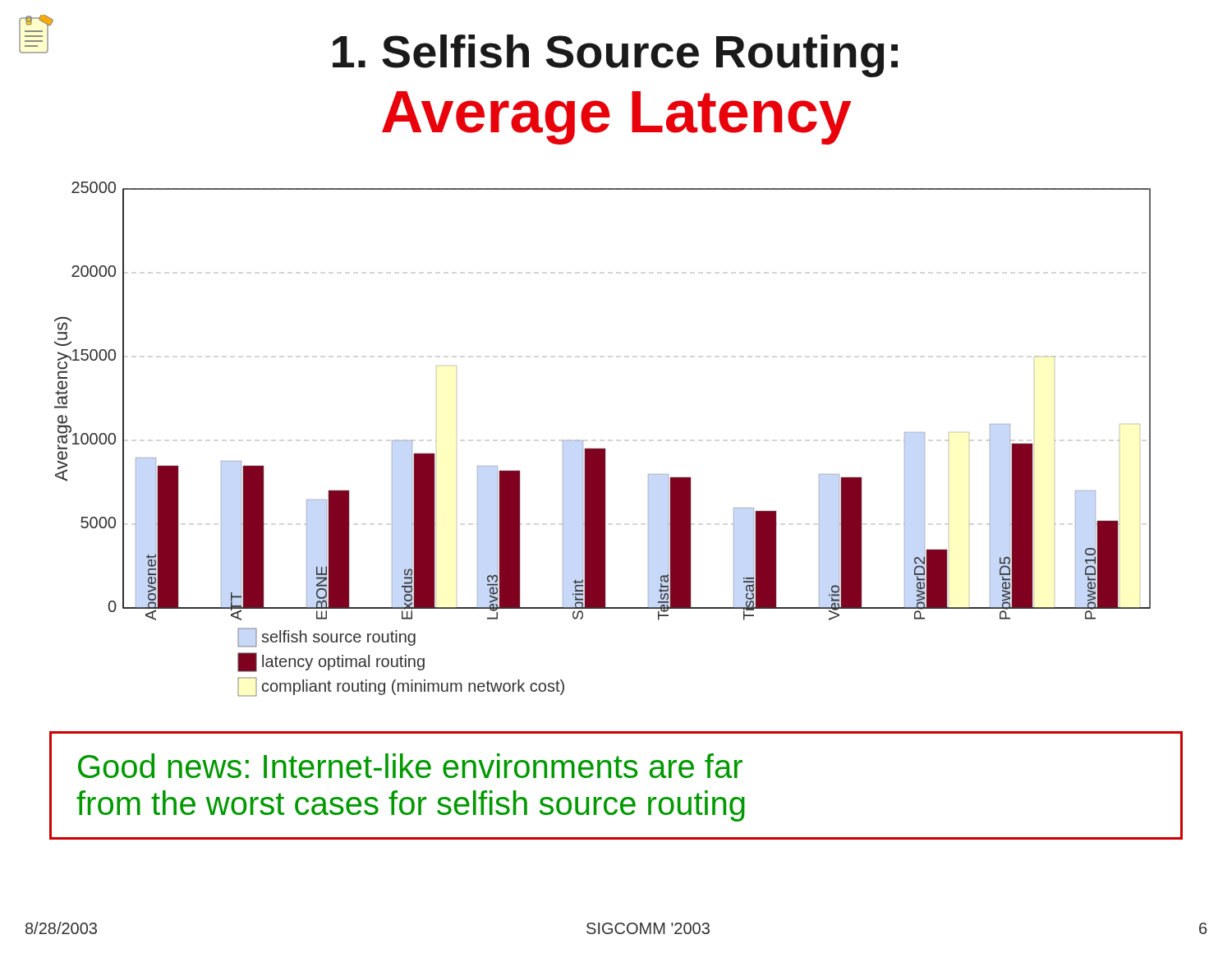
Task: Point to the text starting "Good news: Internet-like environments are"
Action: [x=411, y=785]
